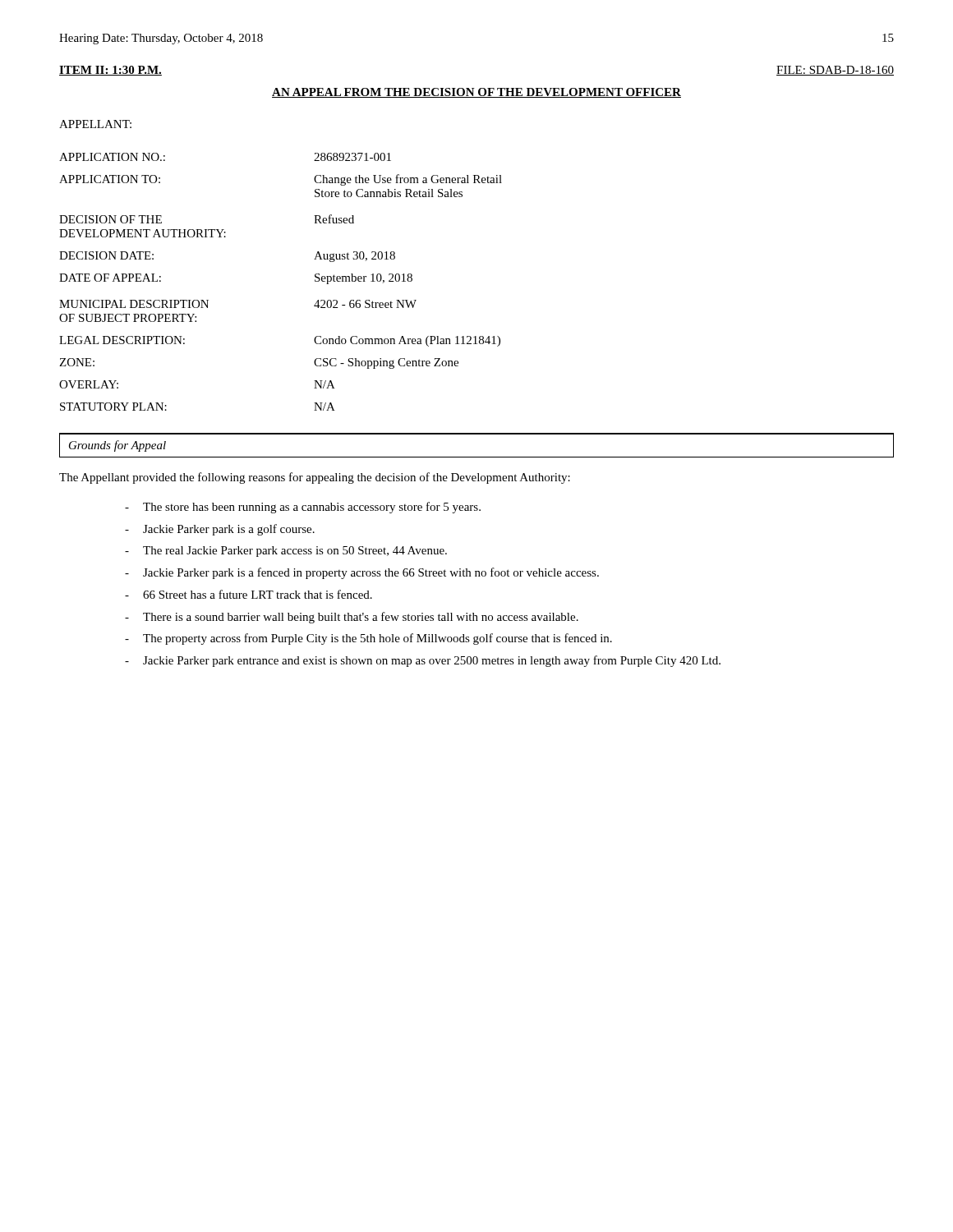This screenshot has height=1232, width=953.
Task: Click the passage that begins "- There is a sound"
Action: 509,617
